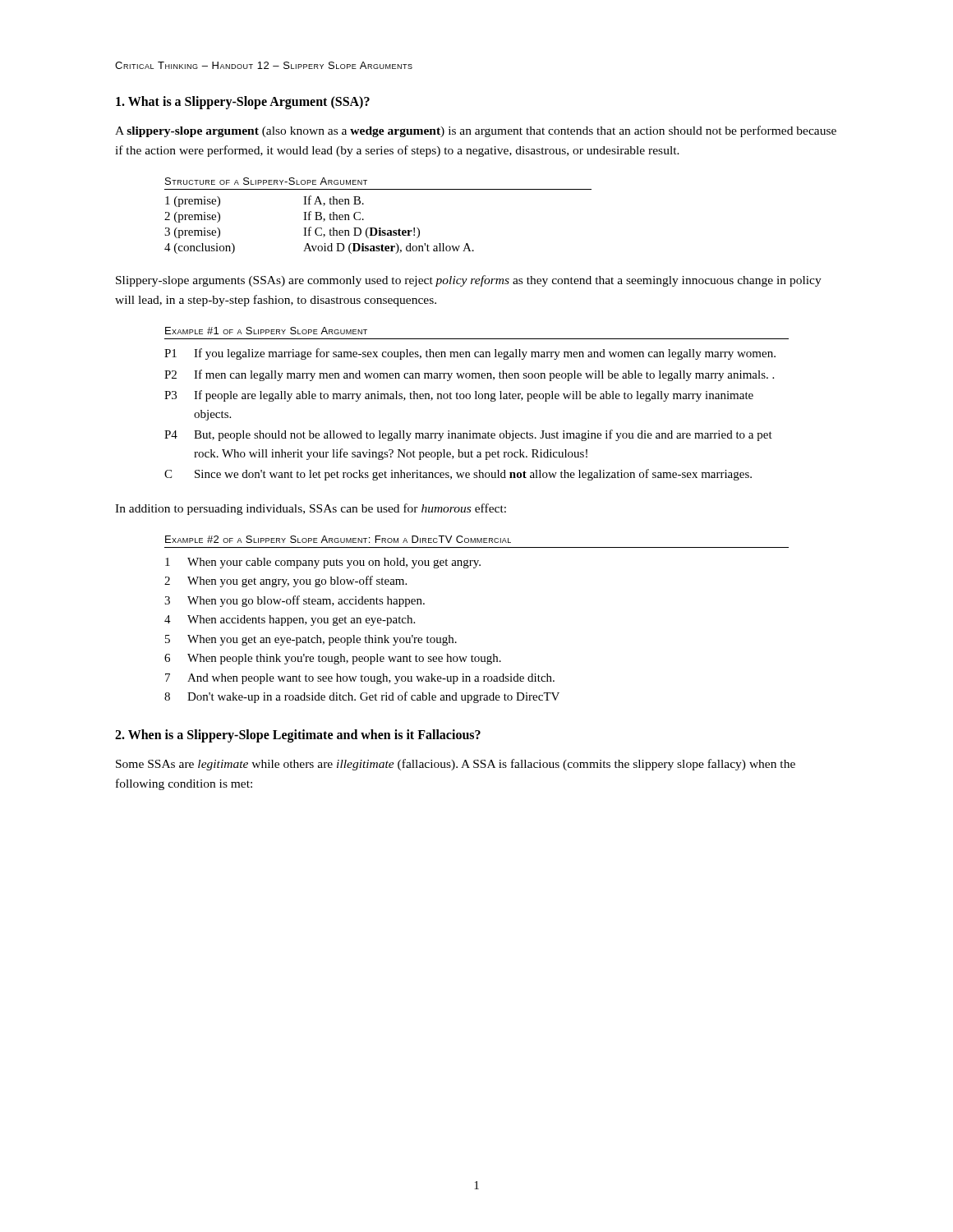Select the text block starting "6 When people think"
The width and height of the screenshot is (953, 1232).
476,658
